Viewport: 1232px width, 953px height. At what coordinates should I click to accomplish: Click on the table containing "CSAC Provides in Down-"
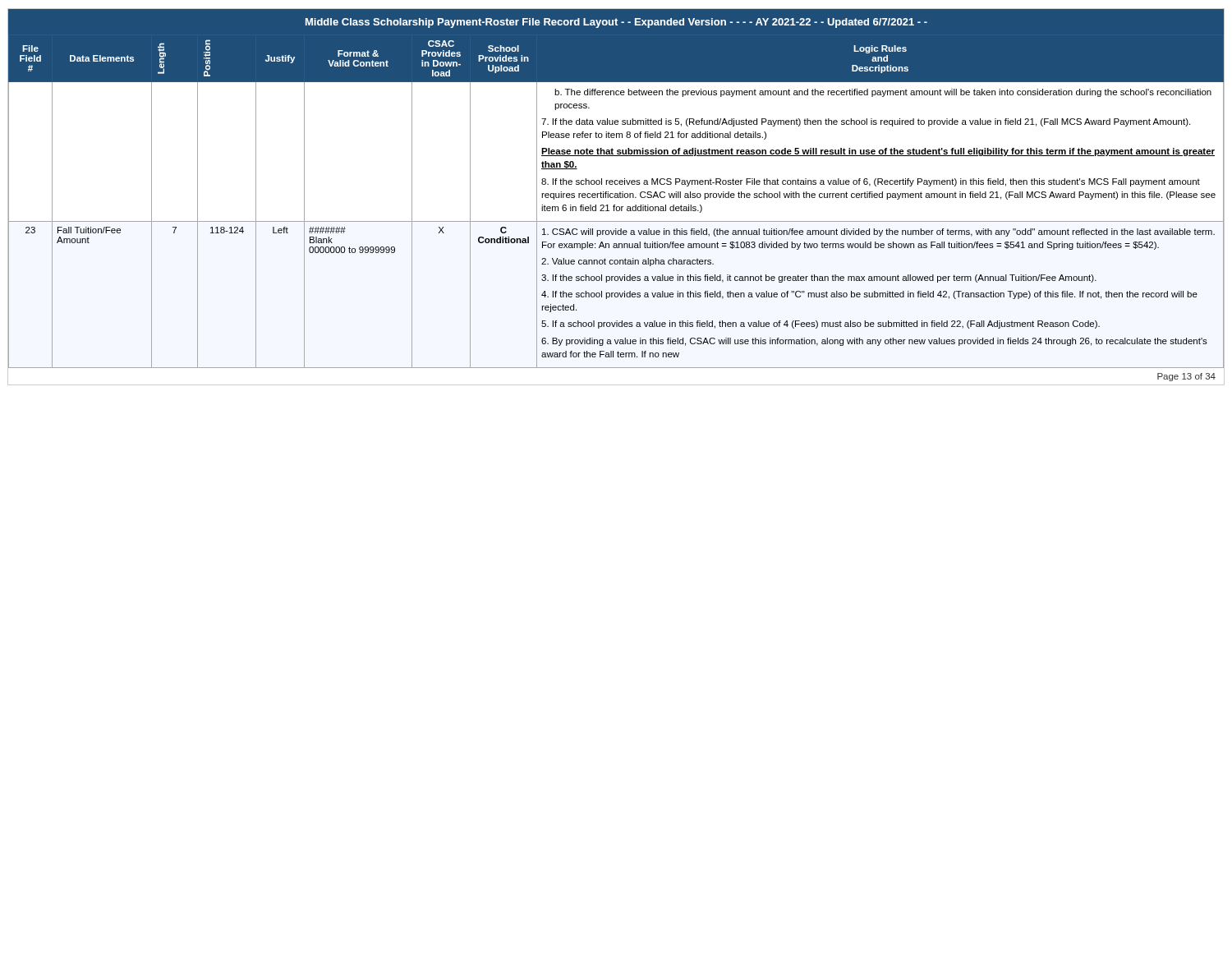coord(616,201)
